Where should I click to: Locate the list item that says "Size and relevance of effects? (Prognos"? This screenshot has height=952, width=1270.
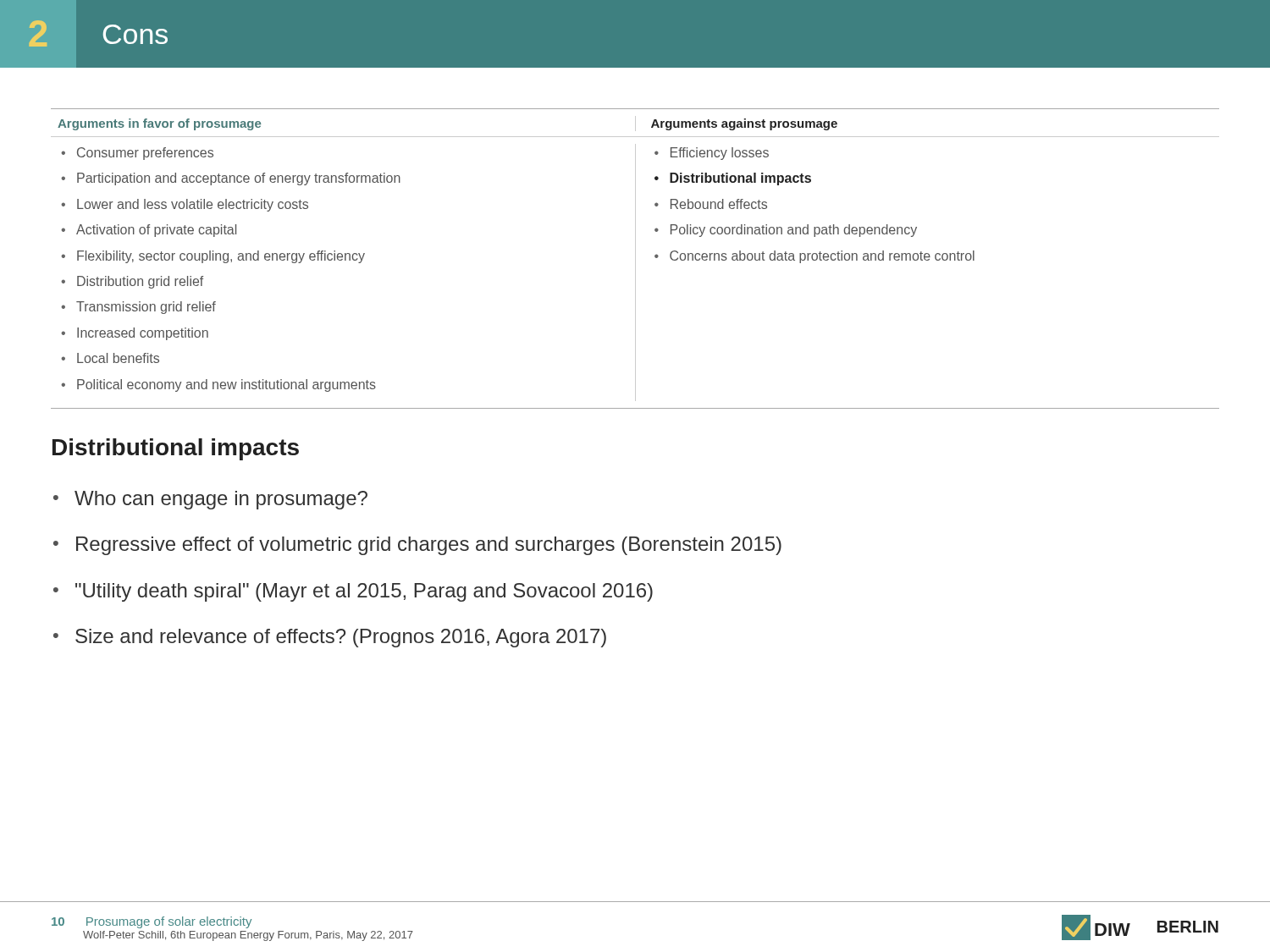pos(341,636)
